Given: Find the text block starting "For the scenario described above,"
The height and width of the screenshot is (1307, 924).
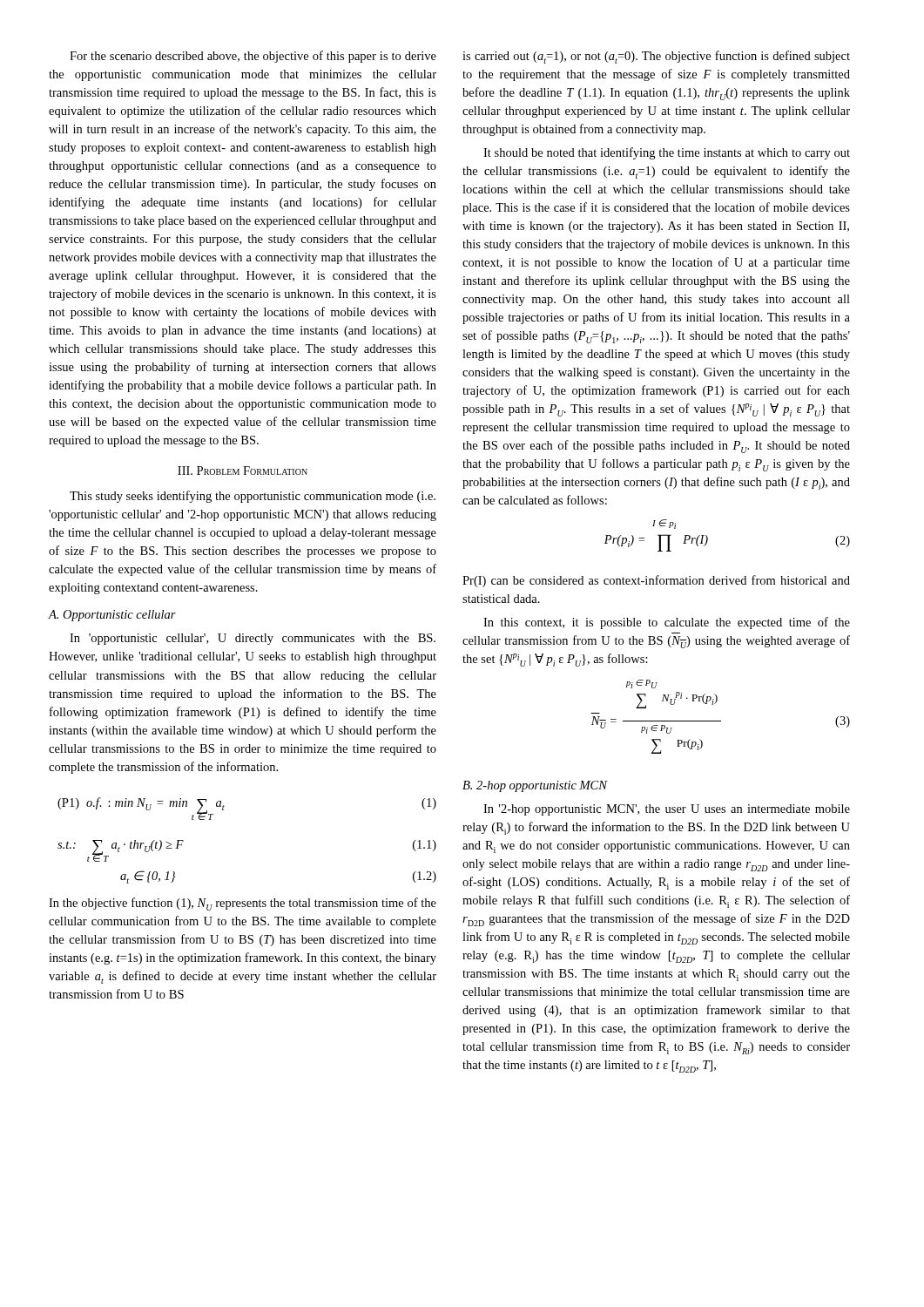Looking at the screenshot, I should click(x=243, y=248).
